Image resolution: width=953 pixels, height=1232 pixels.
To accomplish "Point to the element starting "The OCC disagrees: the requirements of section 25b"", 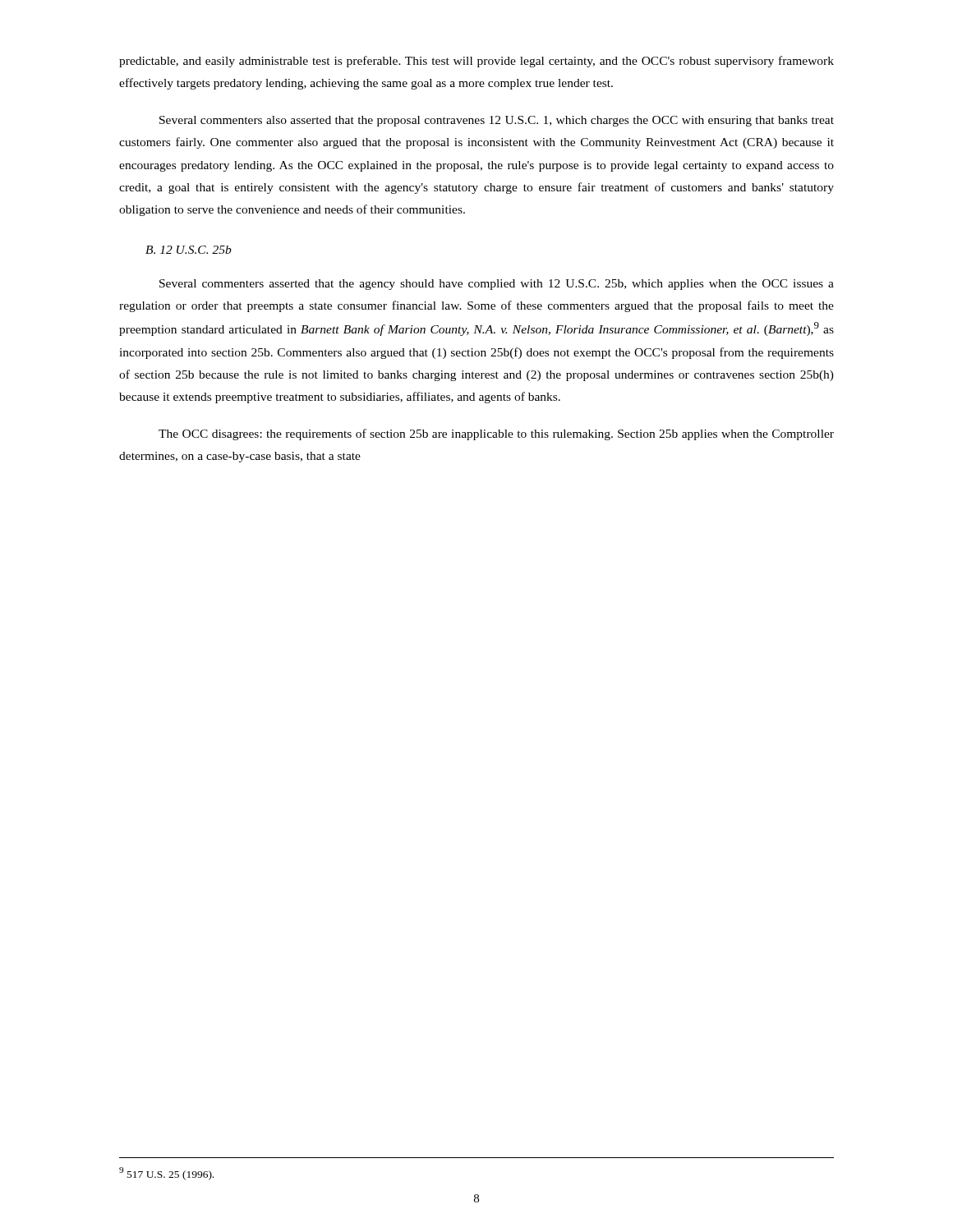I will (476, 444).
